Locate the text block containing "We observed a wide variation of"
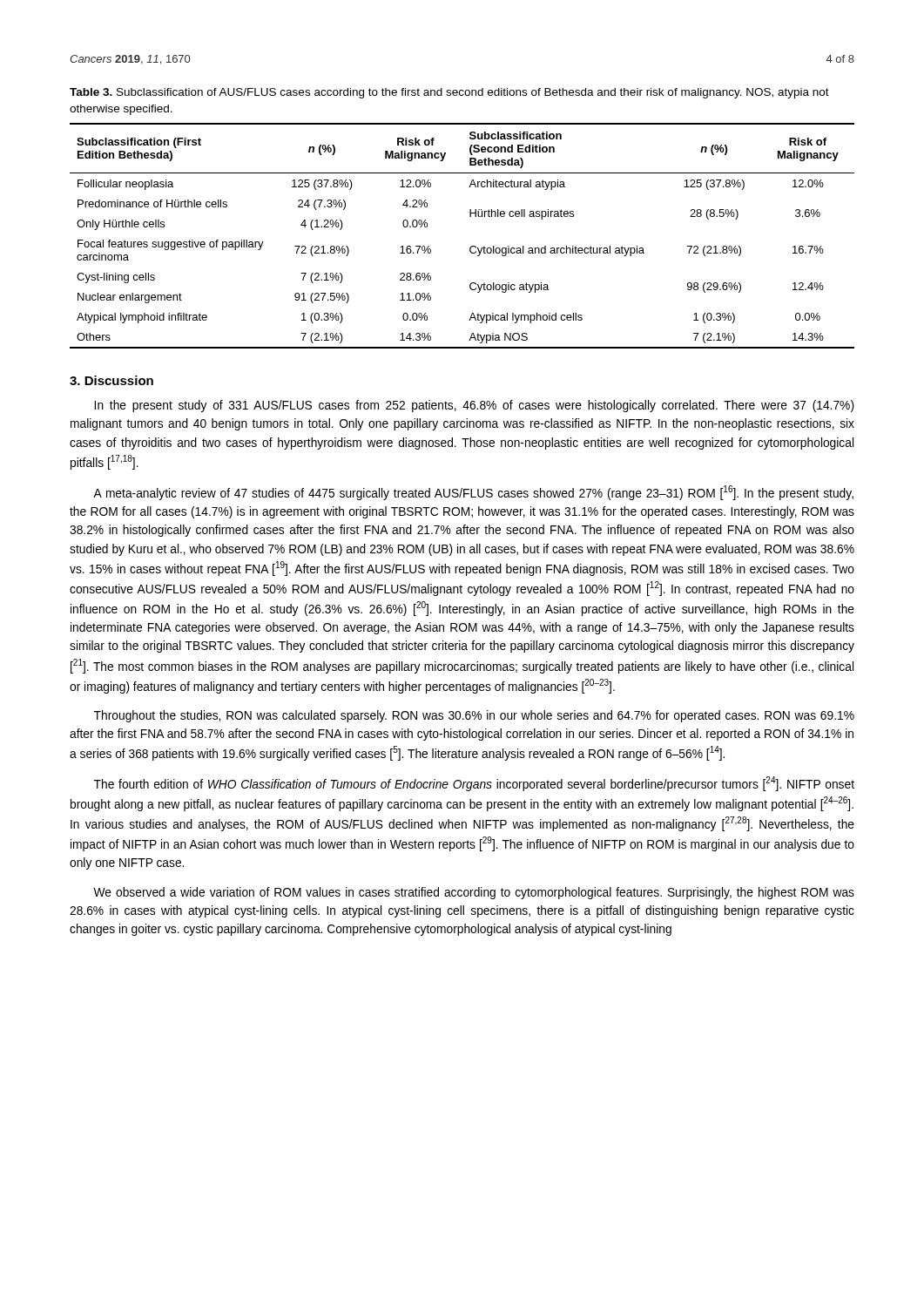This screenshot has height=1307, width=924. pyautogui.click(x=462, y=911)
